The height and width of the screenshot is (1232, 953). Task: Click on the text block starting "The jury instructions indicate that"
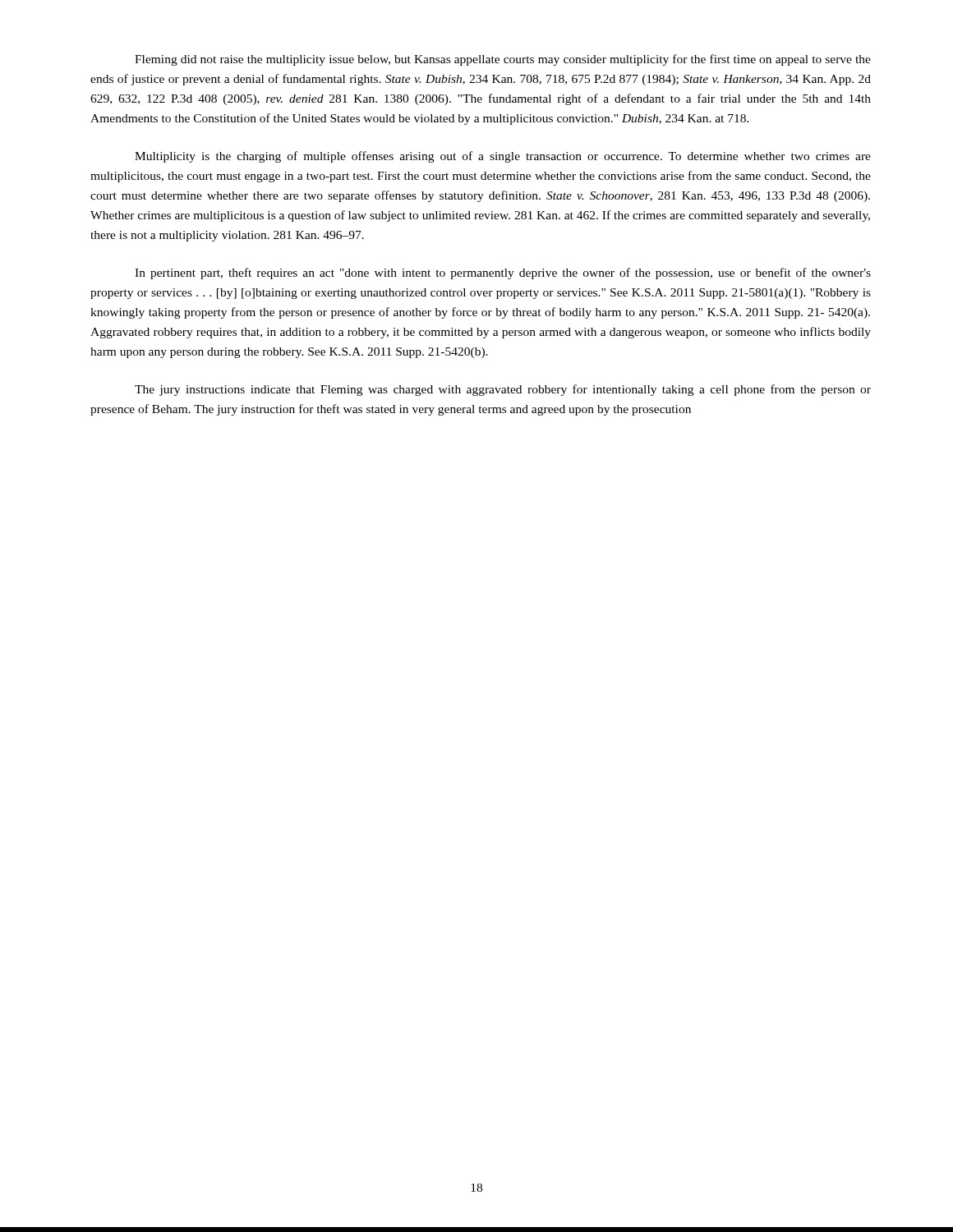(x=481, y=399)
